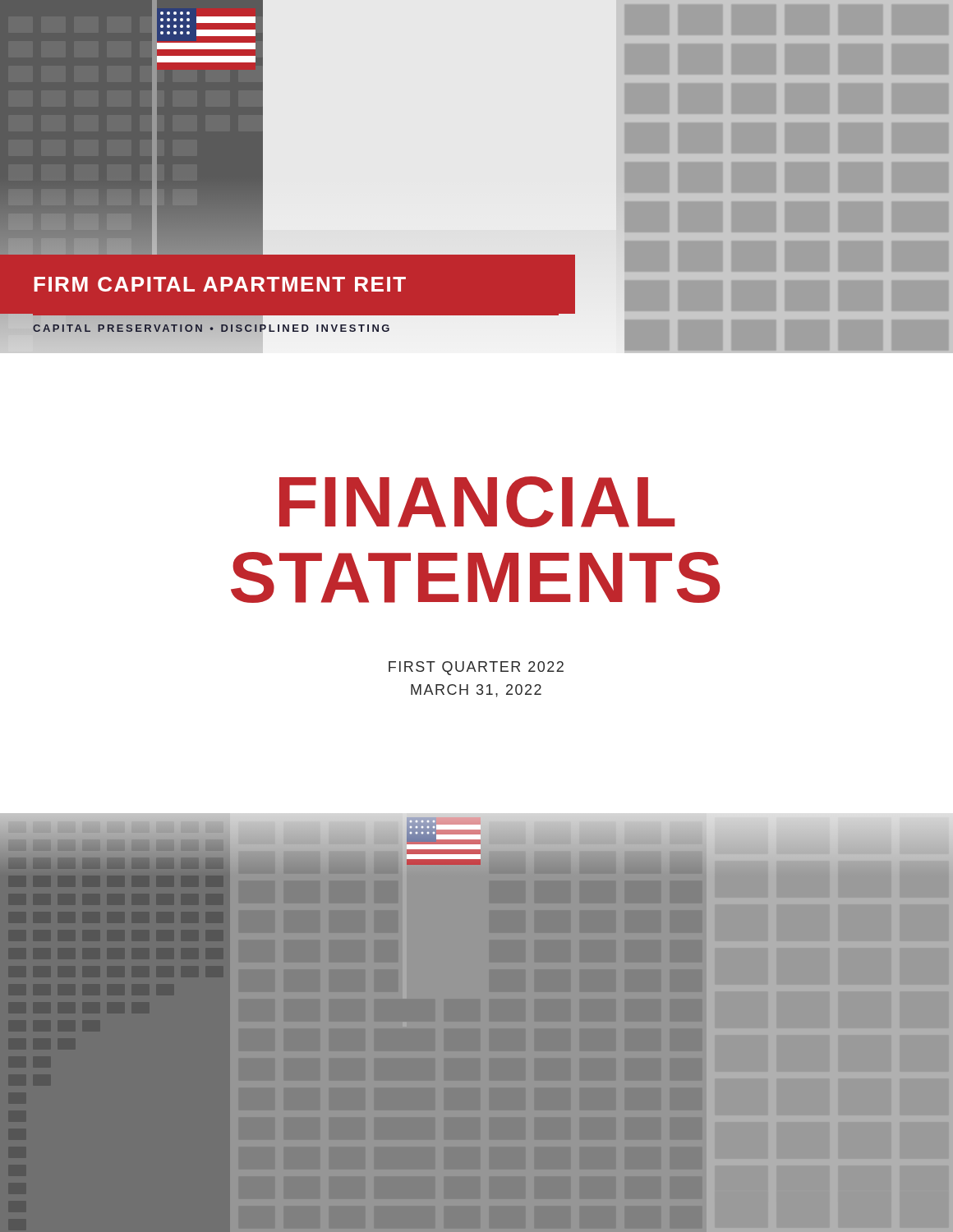Where is the passage that starts "CAPITAL PRESERVATION •"?

tap(212, 328)
